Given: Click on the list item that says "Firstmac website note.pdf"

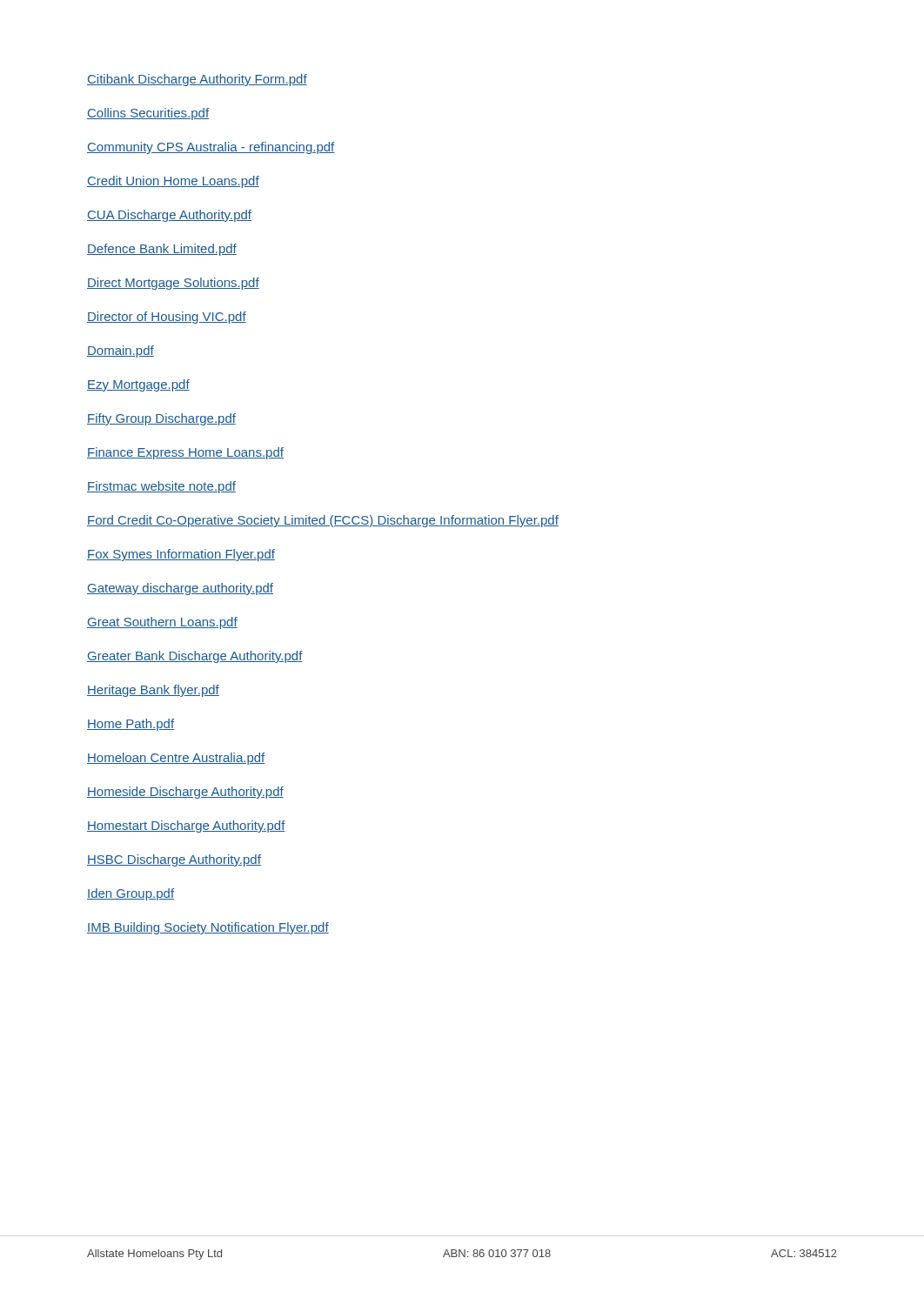Looking at the screenshot, I should click(x=161, y=487).
